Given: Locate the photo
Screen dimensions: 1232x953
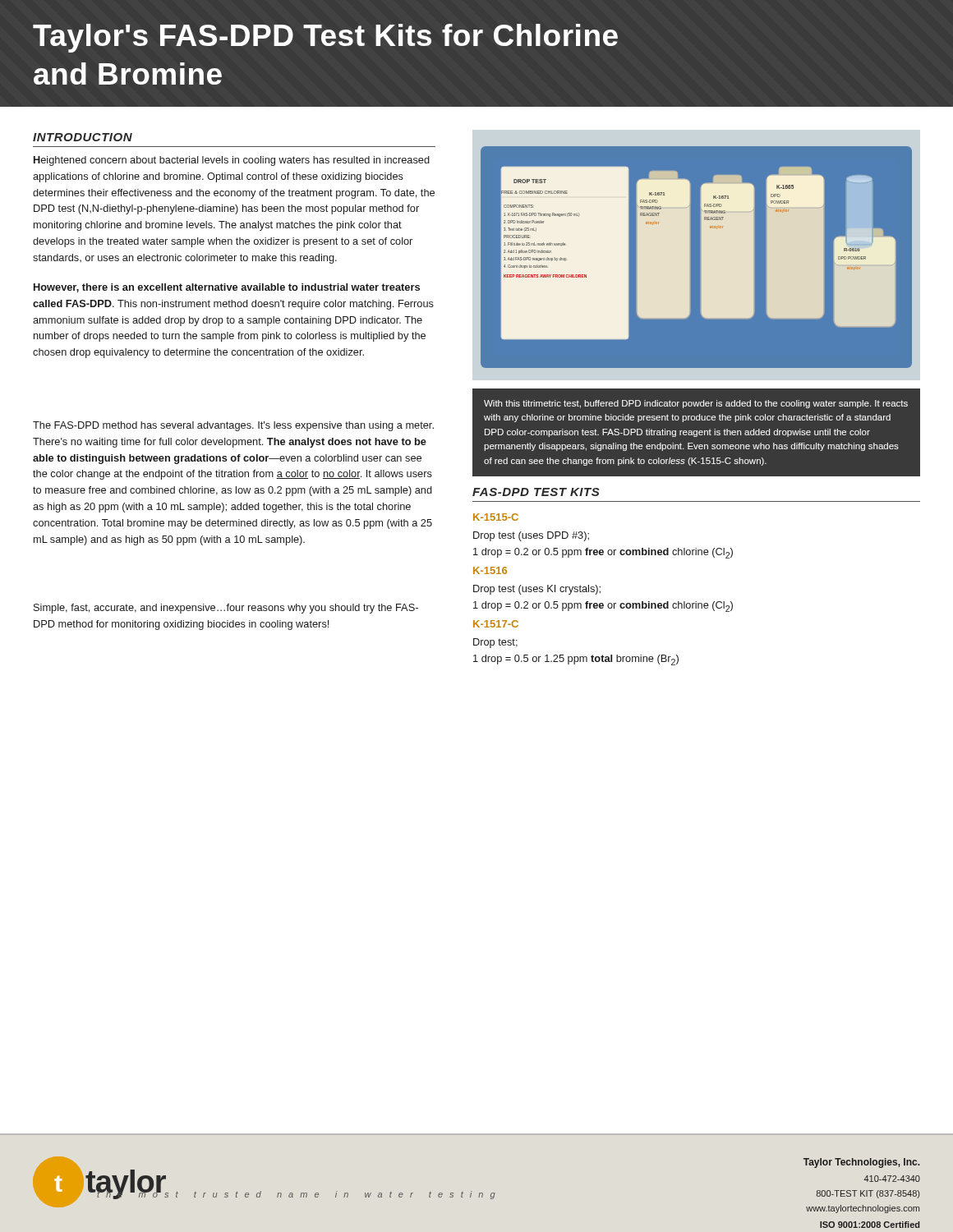Looking at the screenshot, I should 696,255.
